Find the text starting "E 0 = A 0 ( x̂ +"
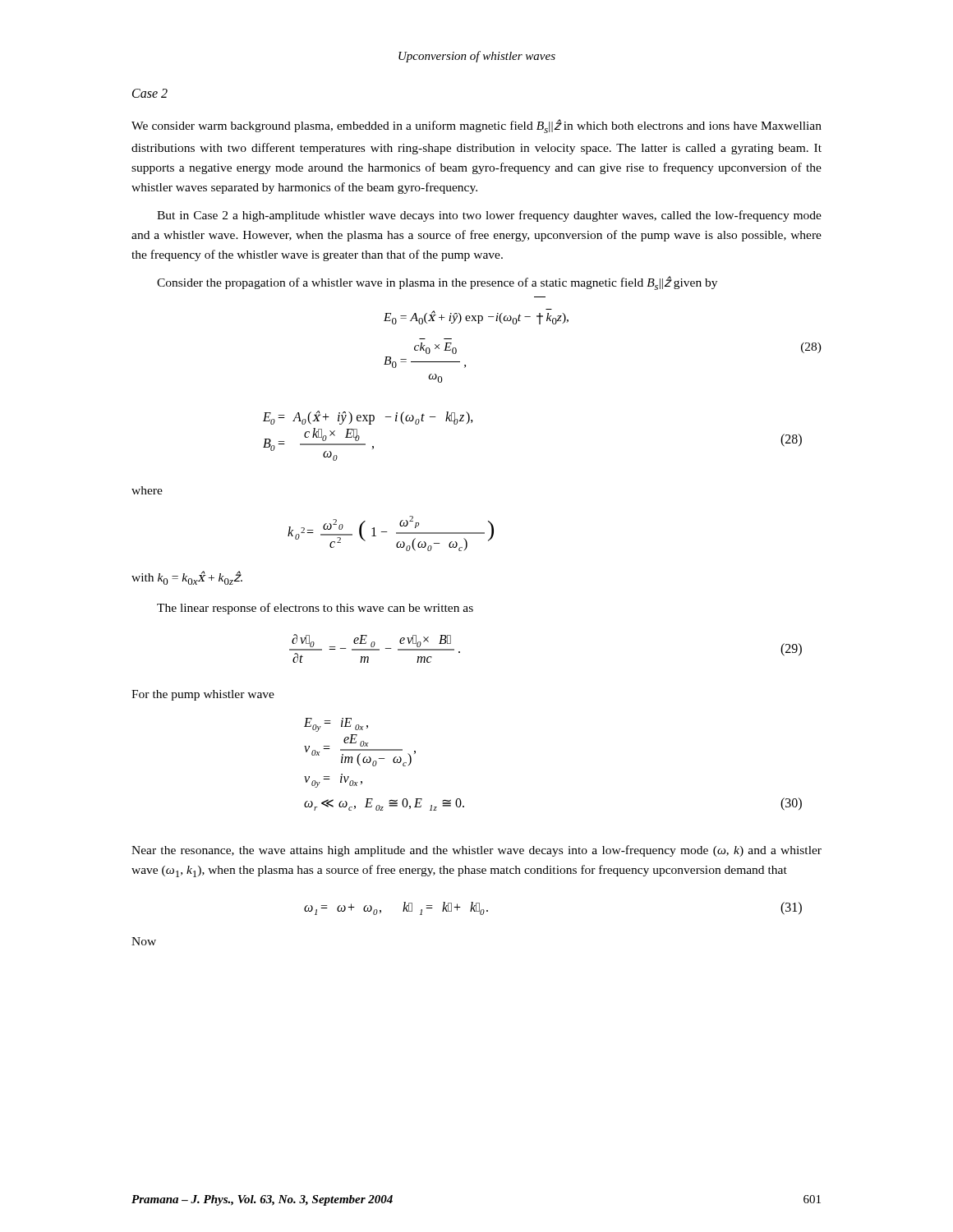 click(x=476, y=435)
